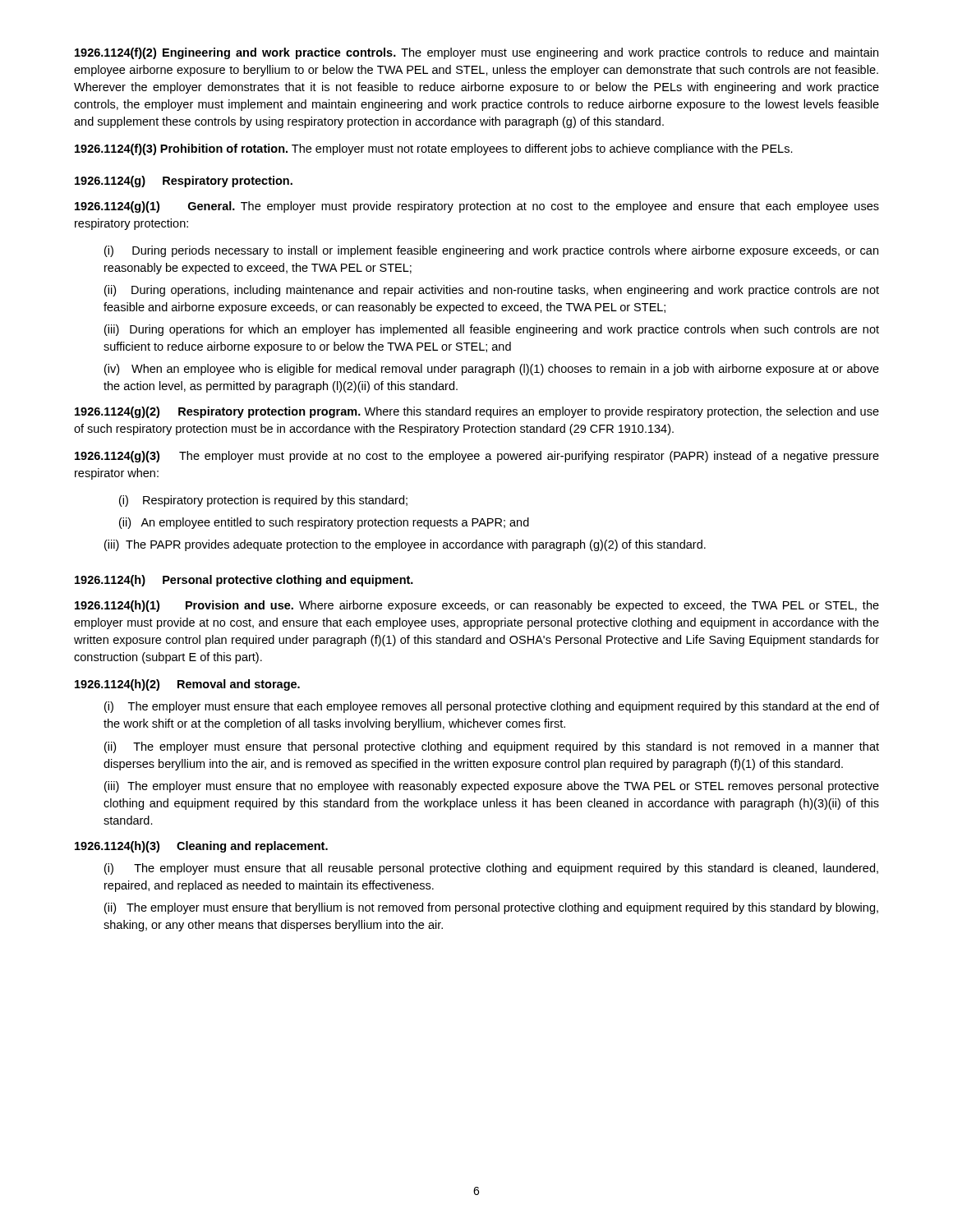953x1232 pixels.
Task: Select the list item that says "(ii) During operations, including maintenance and repair"
Action: coord(491,299)
